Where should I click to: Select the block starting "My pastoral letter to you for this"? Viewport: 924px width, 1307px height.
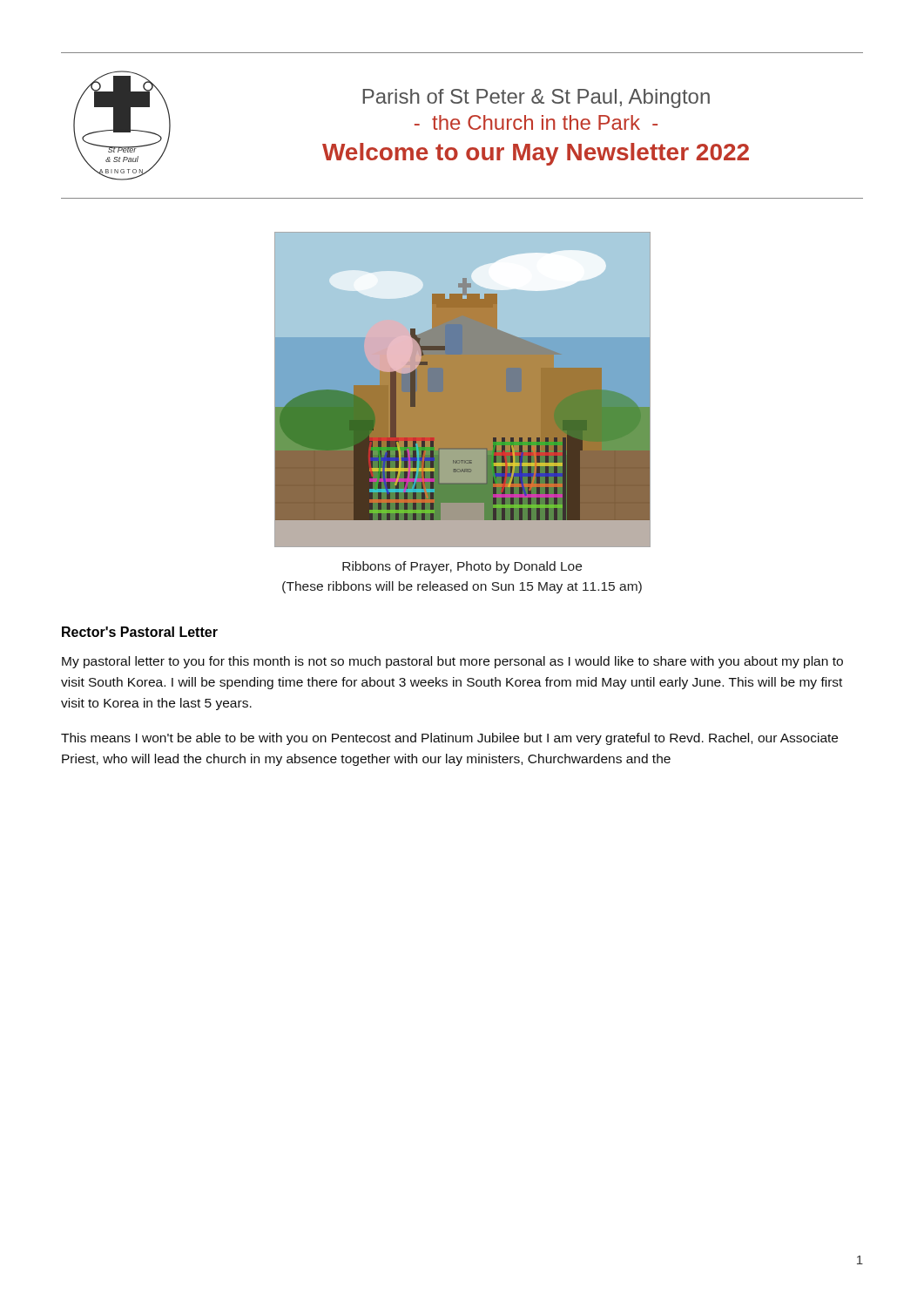[452, 681]
